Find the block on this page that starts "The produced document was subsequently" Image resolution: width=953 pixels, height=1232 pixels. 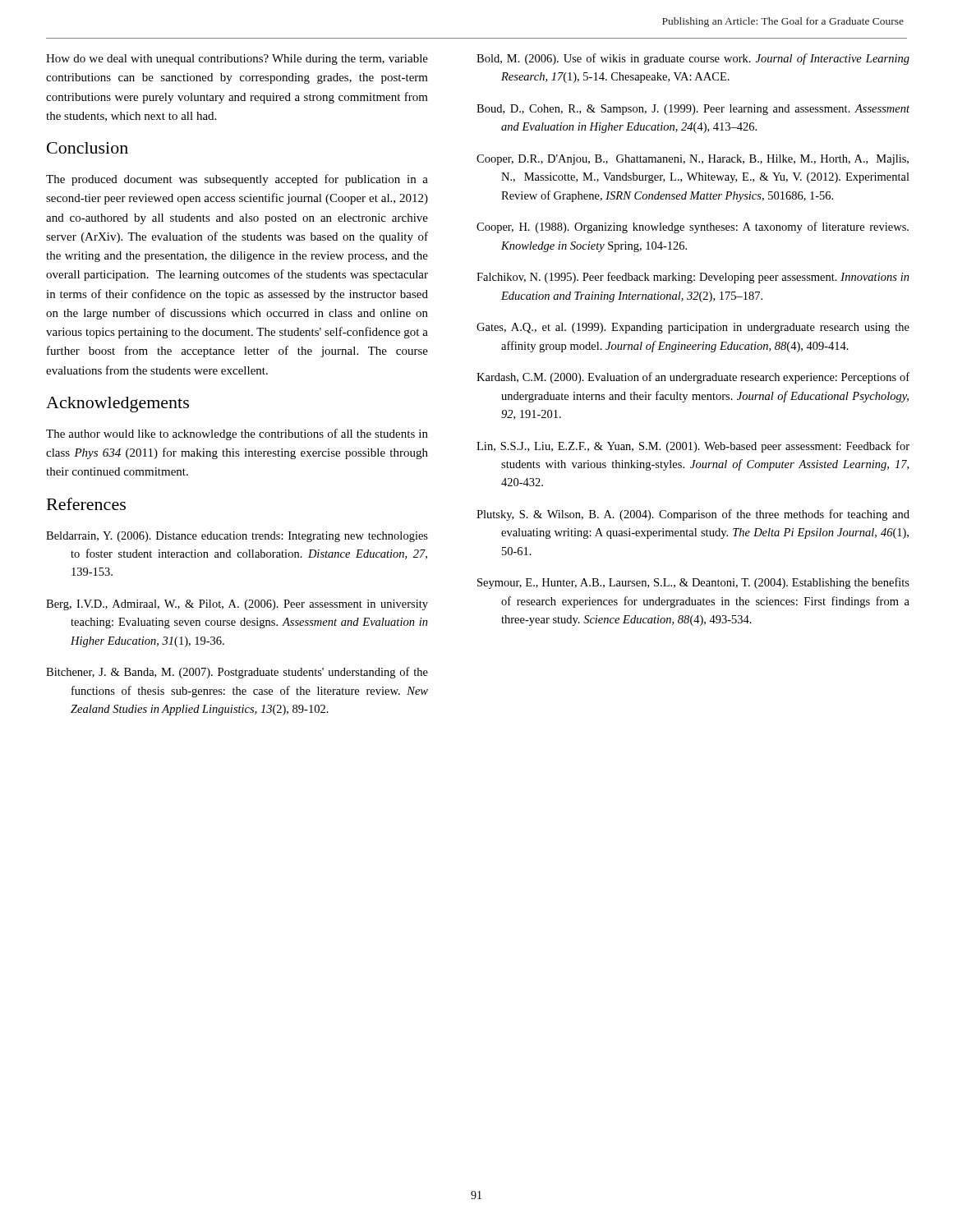(x=237, y=275)
